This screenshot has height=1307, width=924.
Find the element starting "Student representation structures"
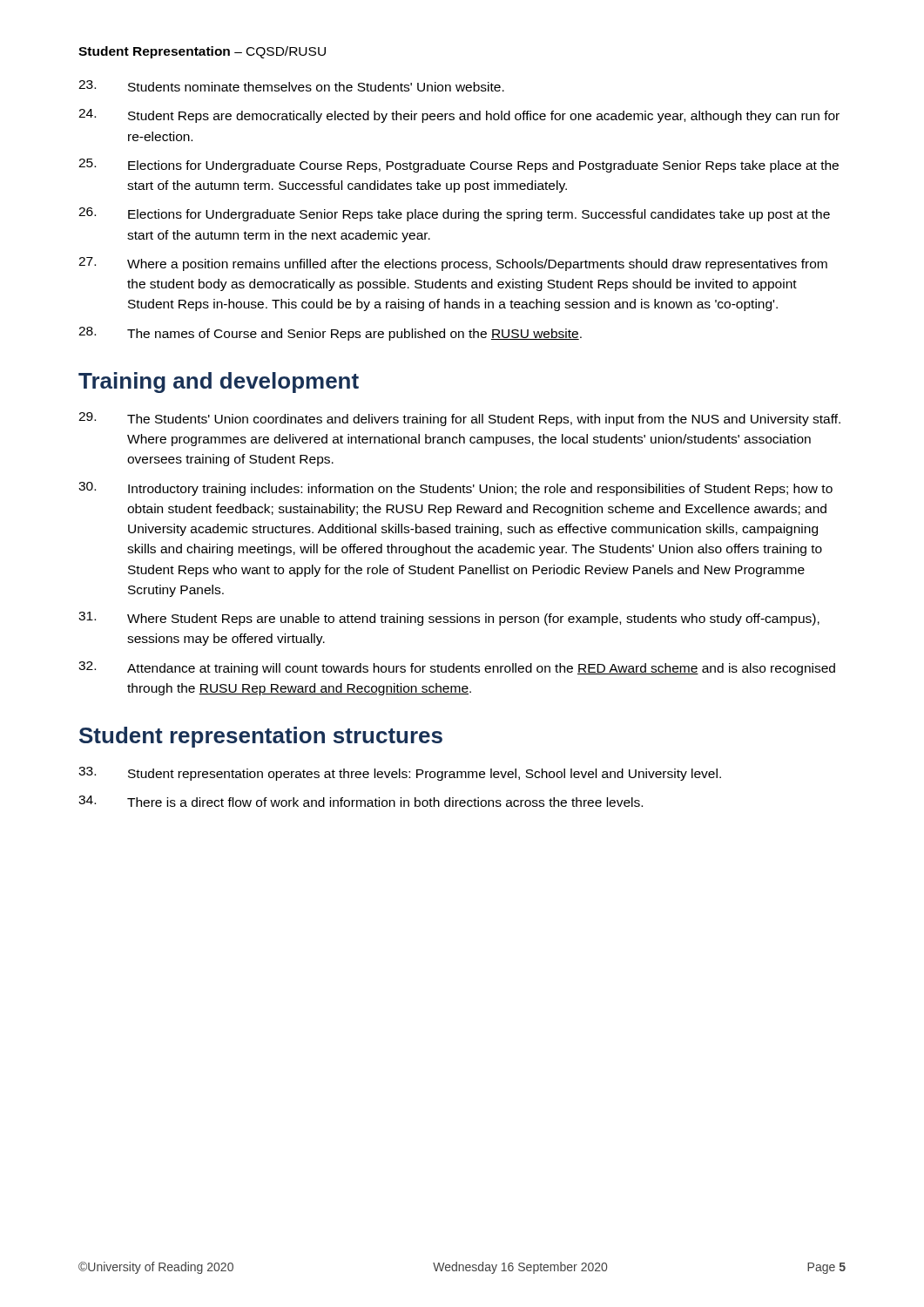point(261,735)
